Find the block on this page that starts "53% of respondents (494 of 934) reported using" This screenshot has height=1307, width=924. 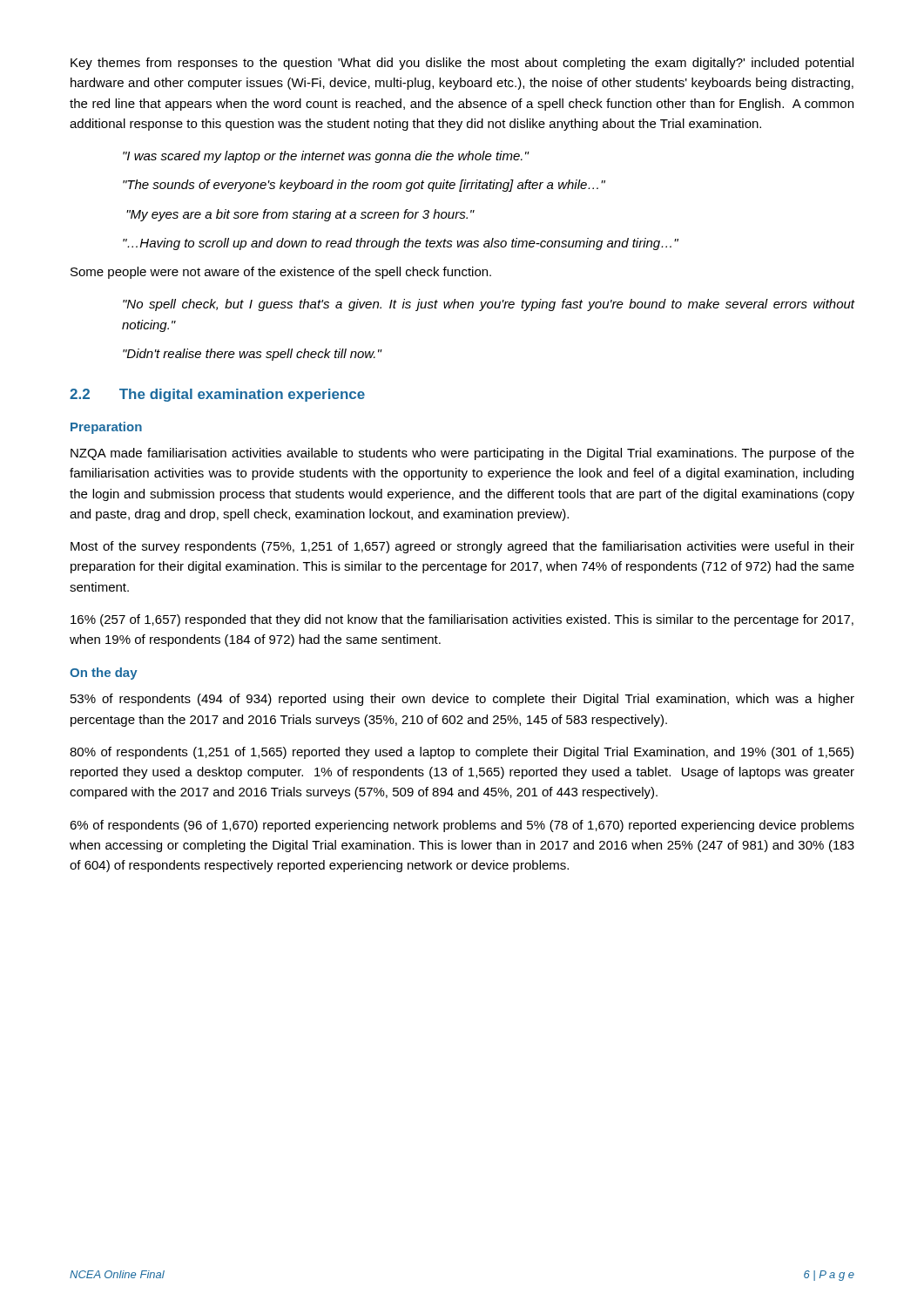(462, 709)
